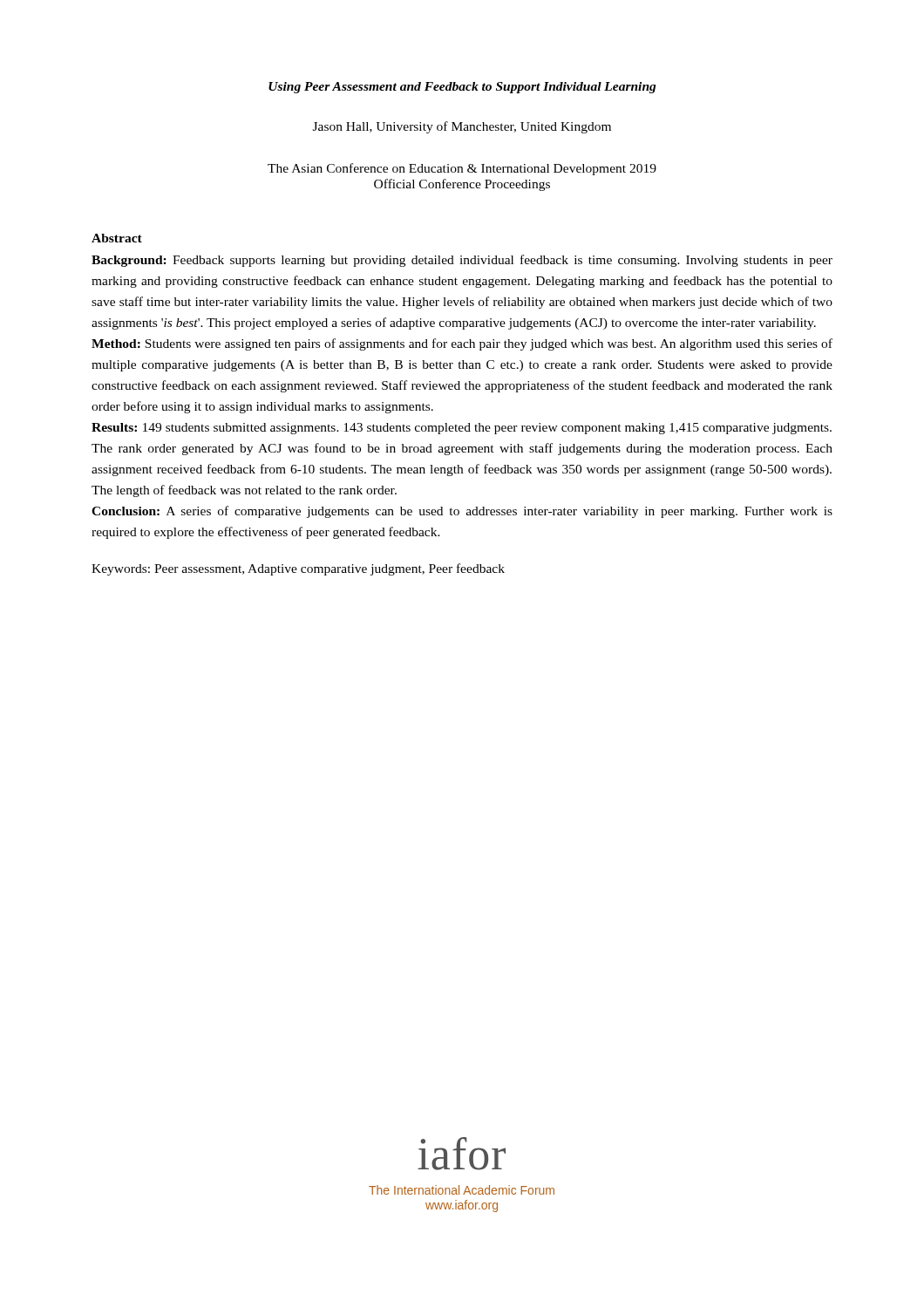Image resolution: width=924 pixels, height=1308 pixels.
Task: Locate the text block containing "Jason Hall, University of Manchester,"
Action: click(462, 126)
